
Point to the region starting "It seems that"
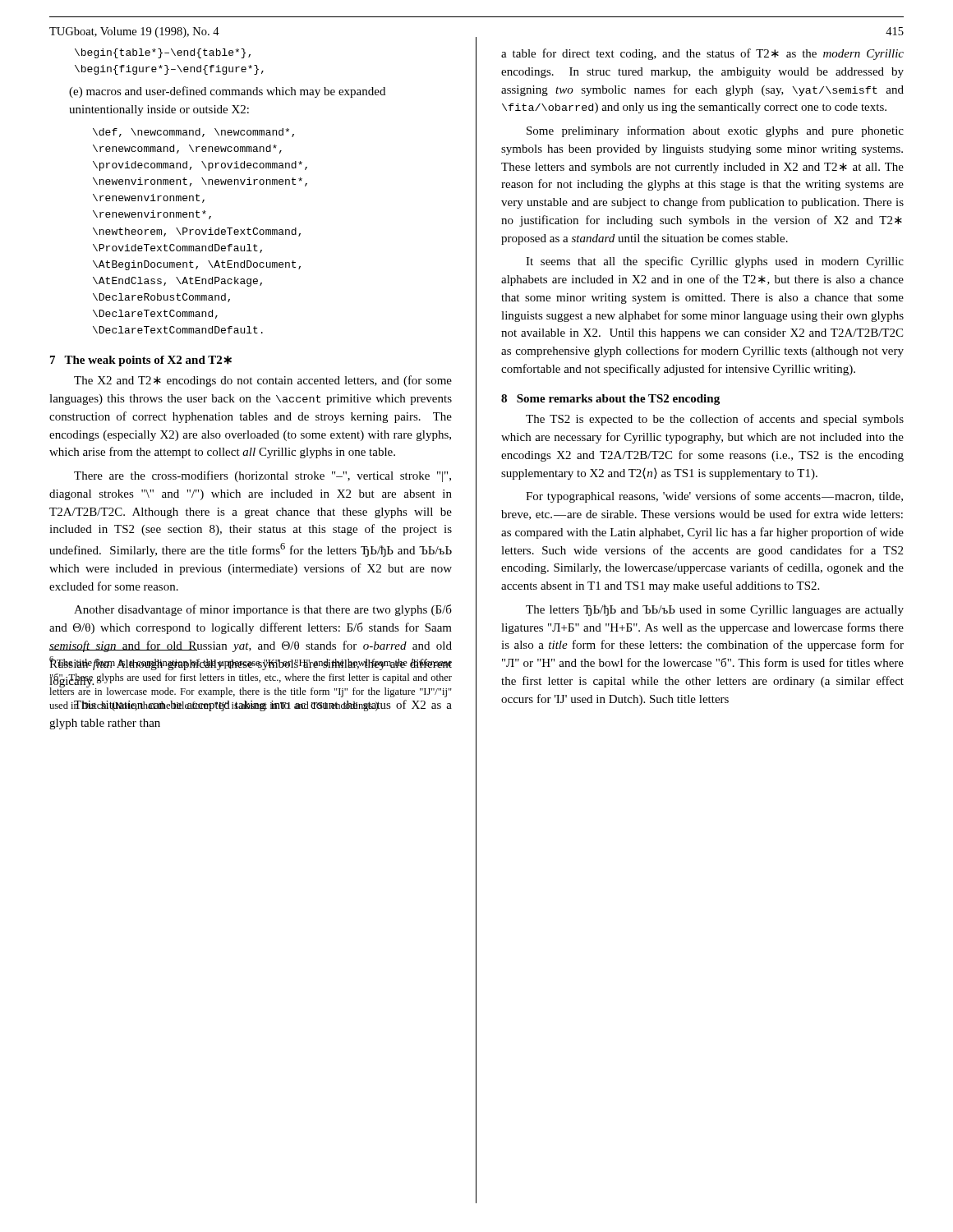point(702,315)
